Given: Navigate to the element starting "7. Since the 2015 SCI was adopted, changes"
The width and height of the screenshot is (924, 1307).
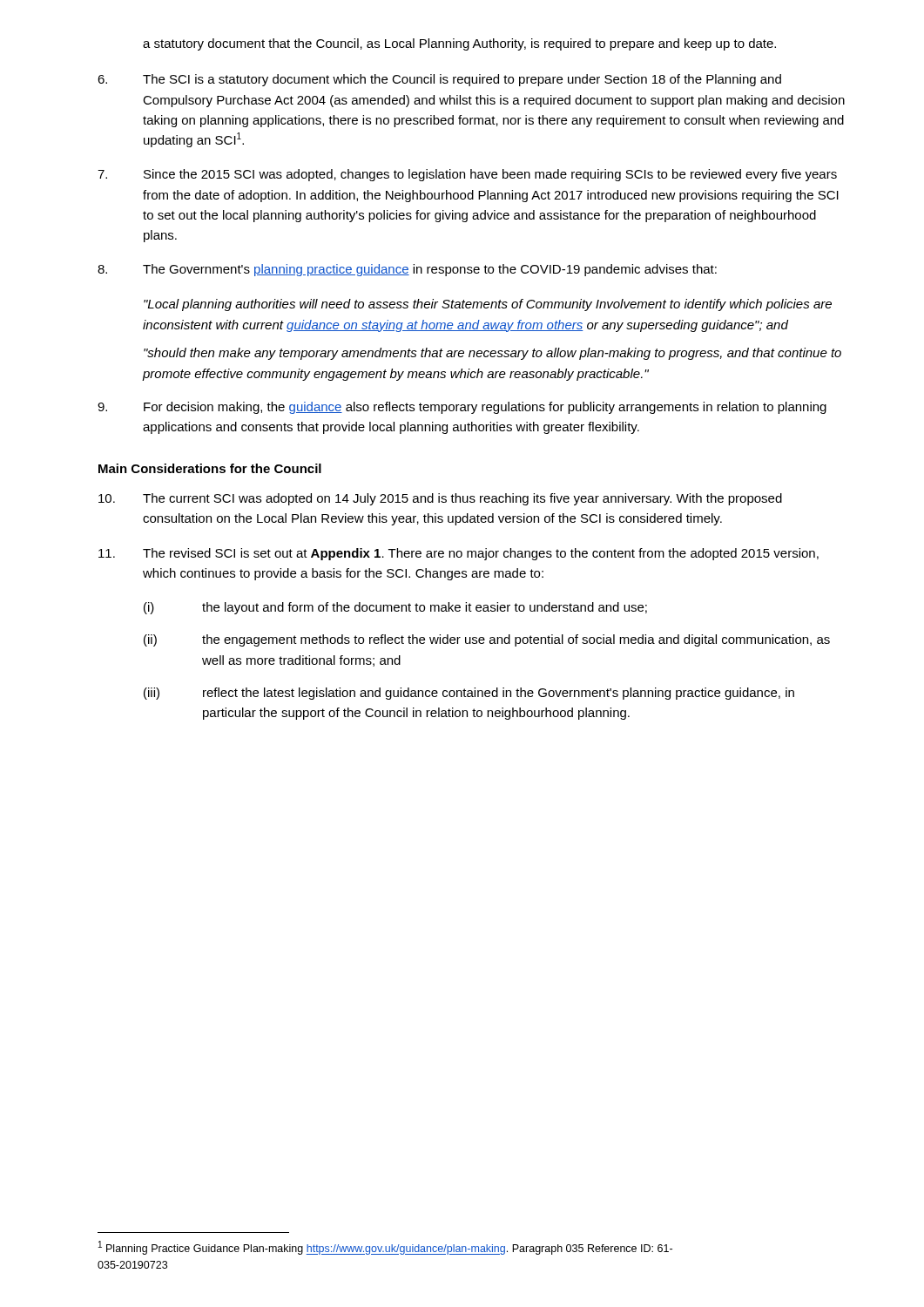Looking at the screenshot, I should (x=472, y=205).
